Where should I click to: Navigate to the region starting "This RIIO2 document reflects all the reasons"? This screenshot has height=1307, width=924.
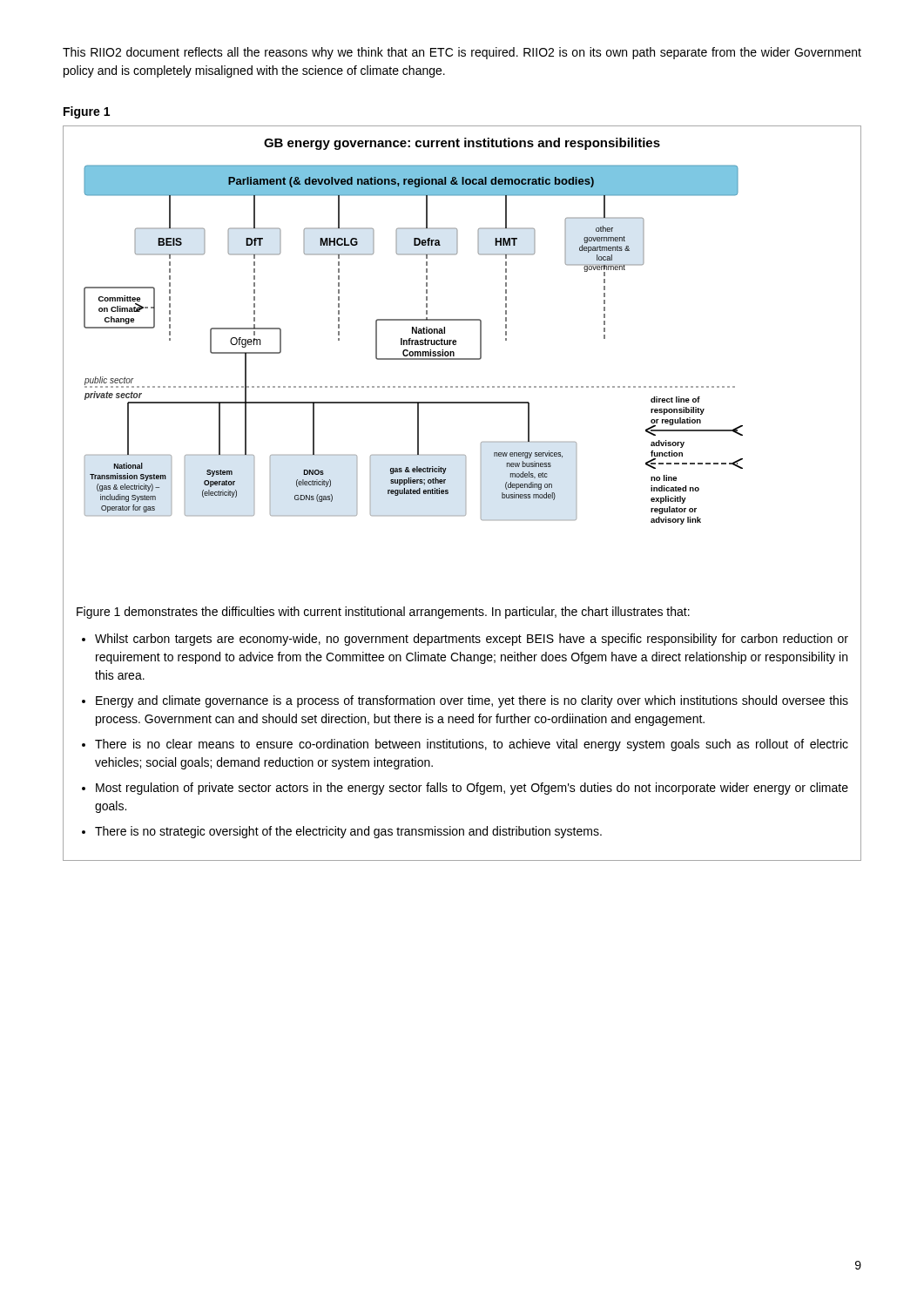click(462, 61)
